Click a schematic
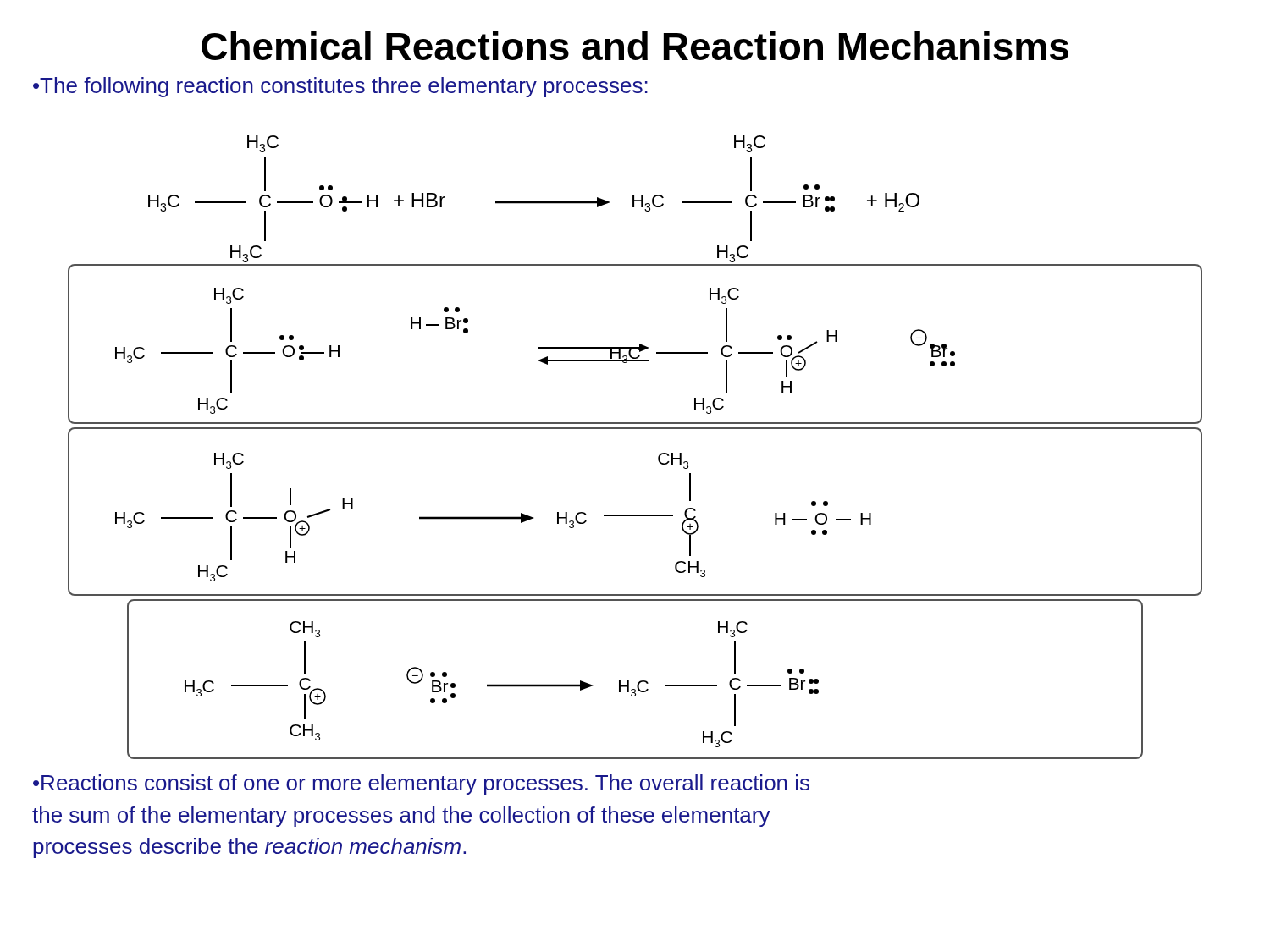 pyautogui.click(x=635, y=433)
